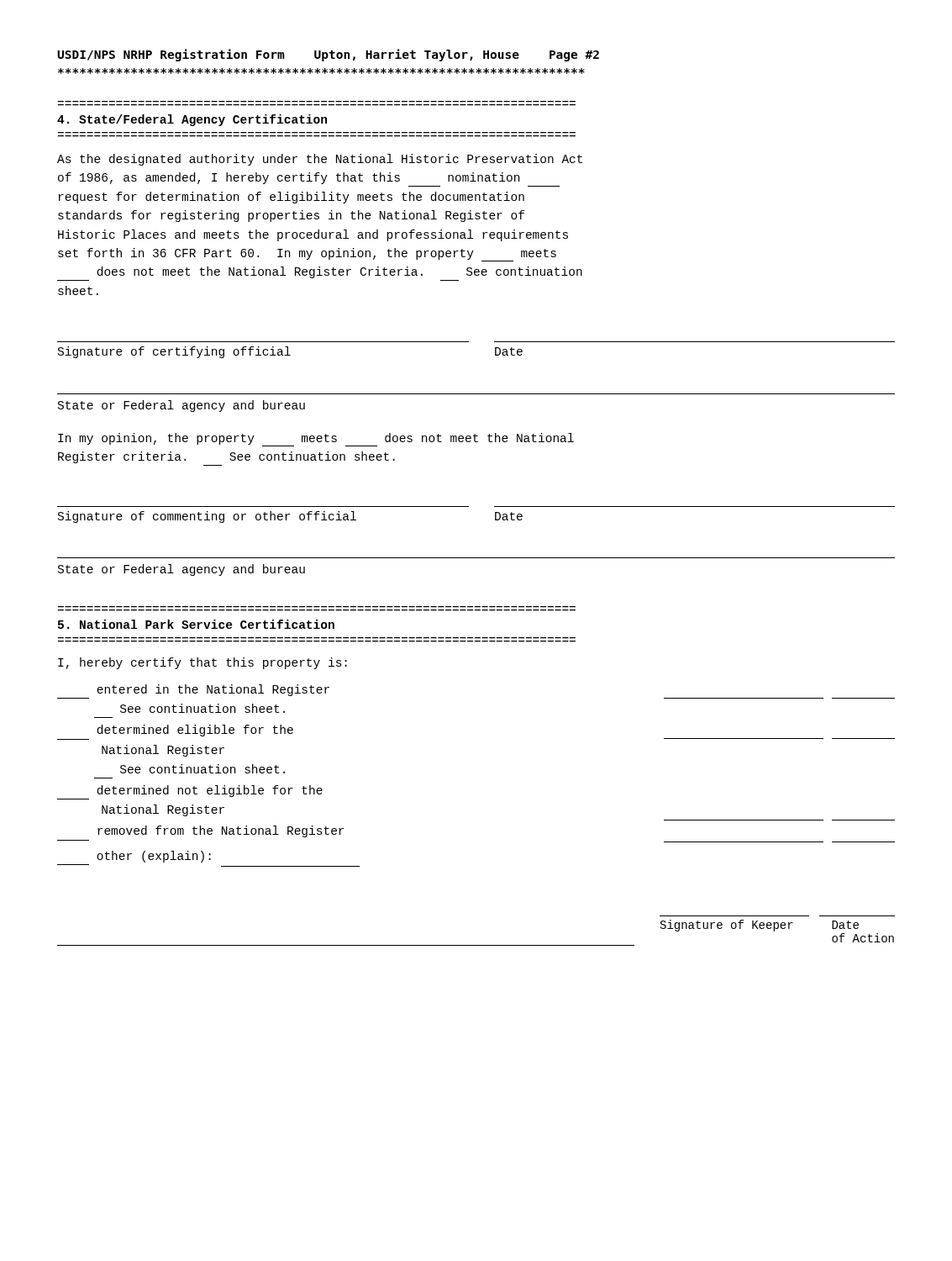952x1261 pixels.
Task: Click on the section header with the text "======================================================================= 4. State/Federal Agency Certification ======================================================================="
Action: (476, 120)
